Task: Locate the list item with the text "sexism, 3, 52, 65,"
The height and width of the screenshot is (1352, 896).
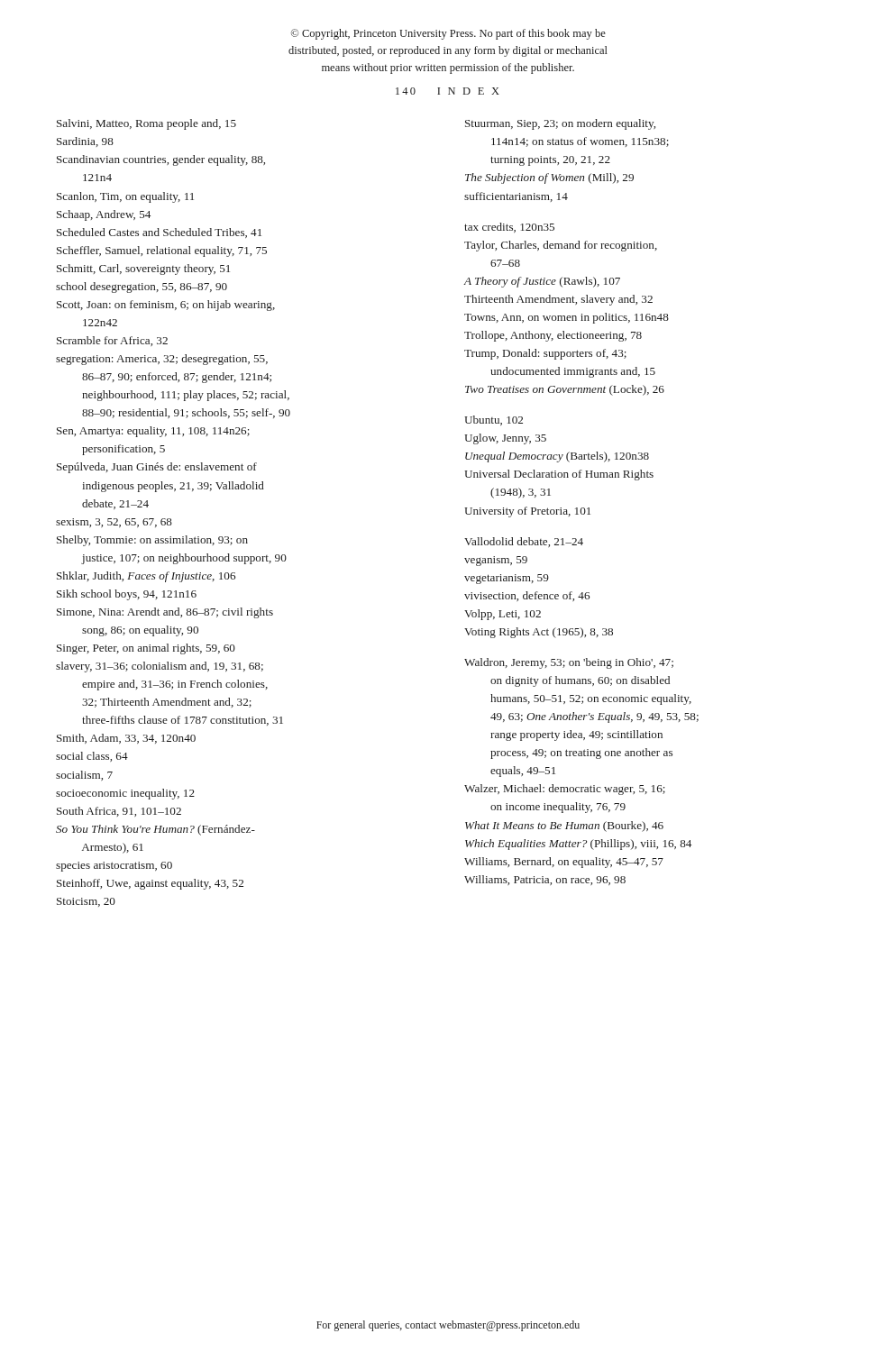Action: click(114, 521)
